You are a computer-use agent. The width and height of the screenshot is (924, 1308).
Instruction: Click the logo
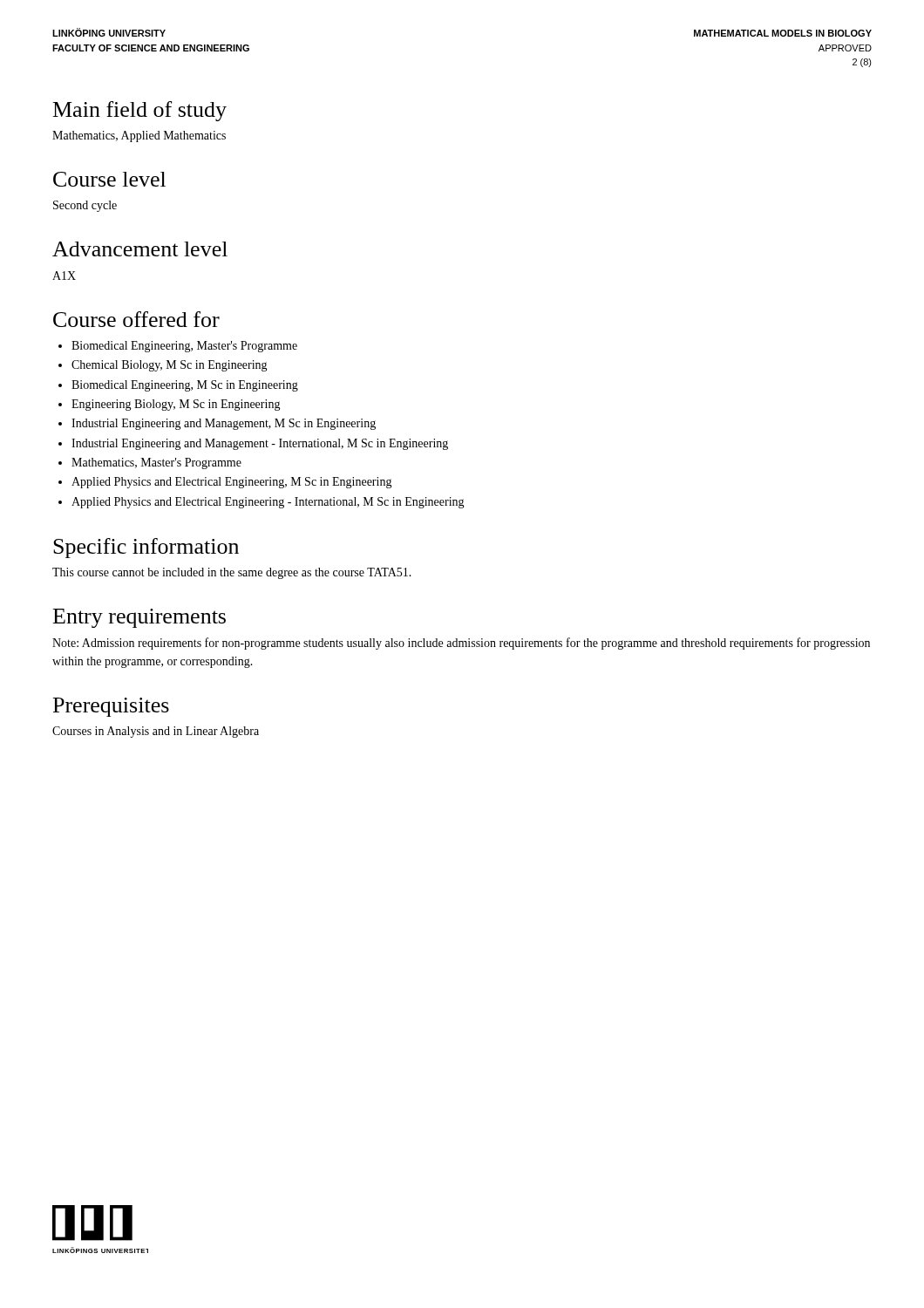[100, 1235]
